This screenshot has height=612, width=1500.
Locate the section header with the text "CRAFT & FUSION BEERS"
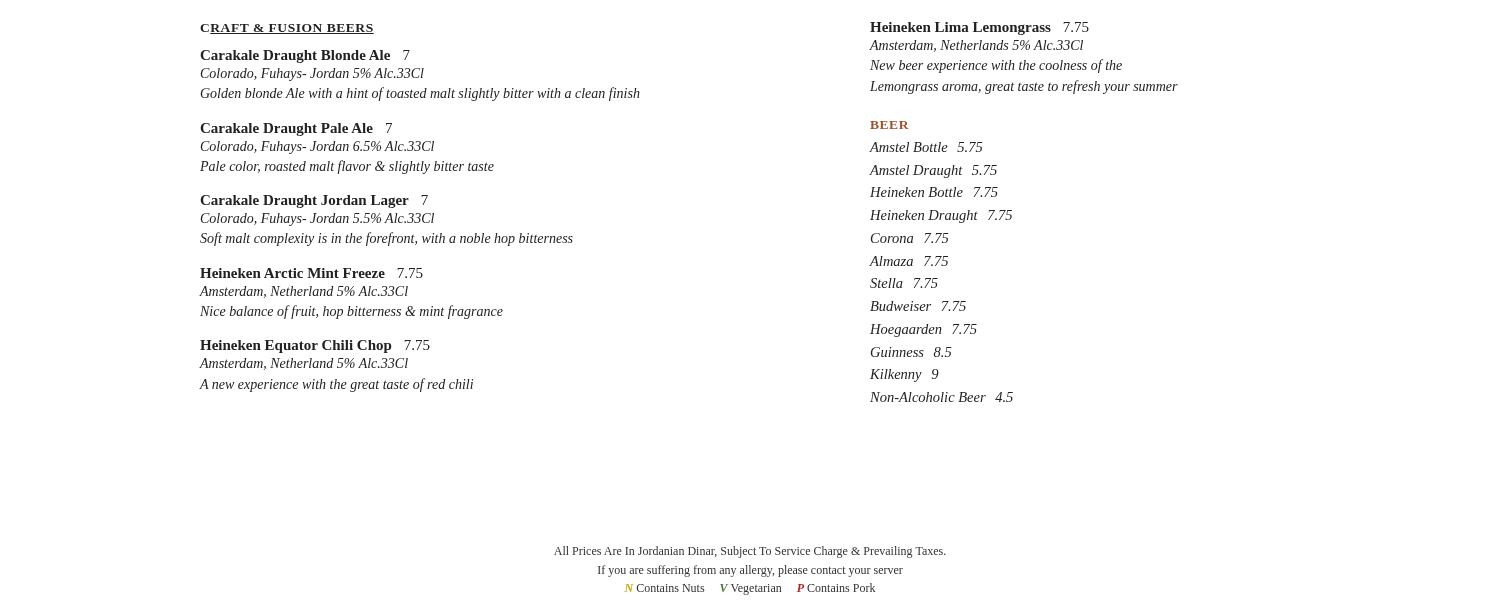coord(287,28)
